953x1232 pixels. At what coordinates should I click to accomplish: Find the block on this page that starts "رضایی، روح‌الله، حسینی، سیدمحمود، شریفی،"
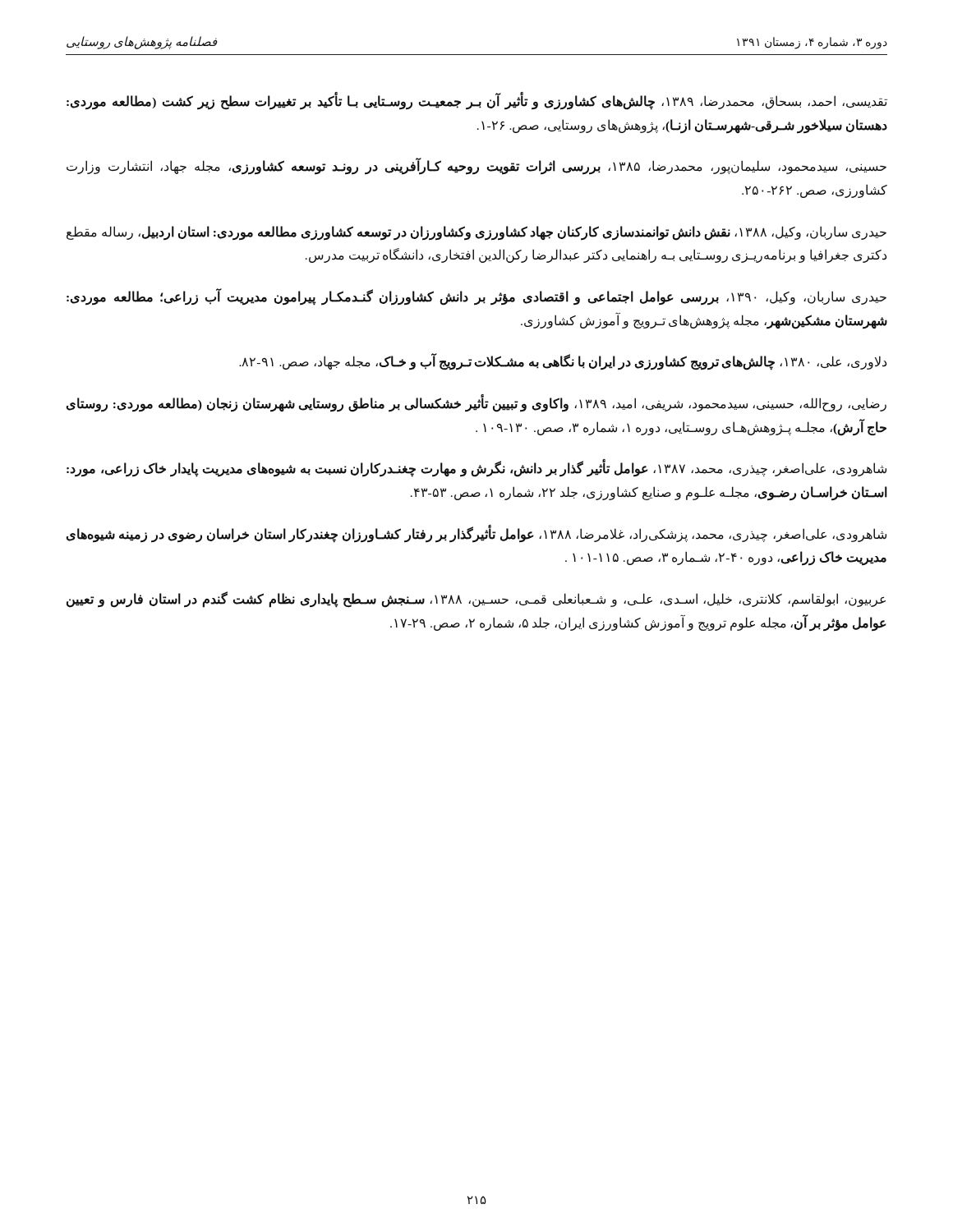(476, 415)
